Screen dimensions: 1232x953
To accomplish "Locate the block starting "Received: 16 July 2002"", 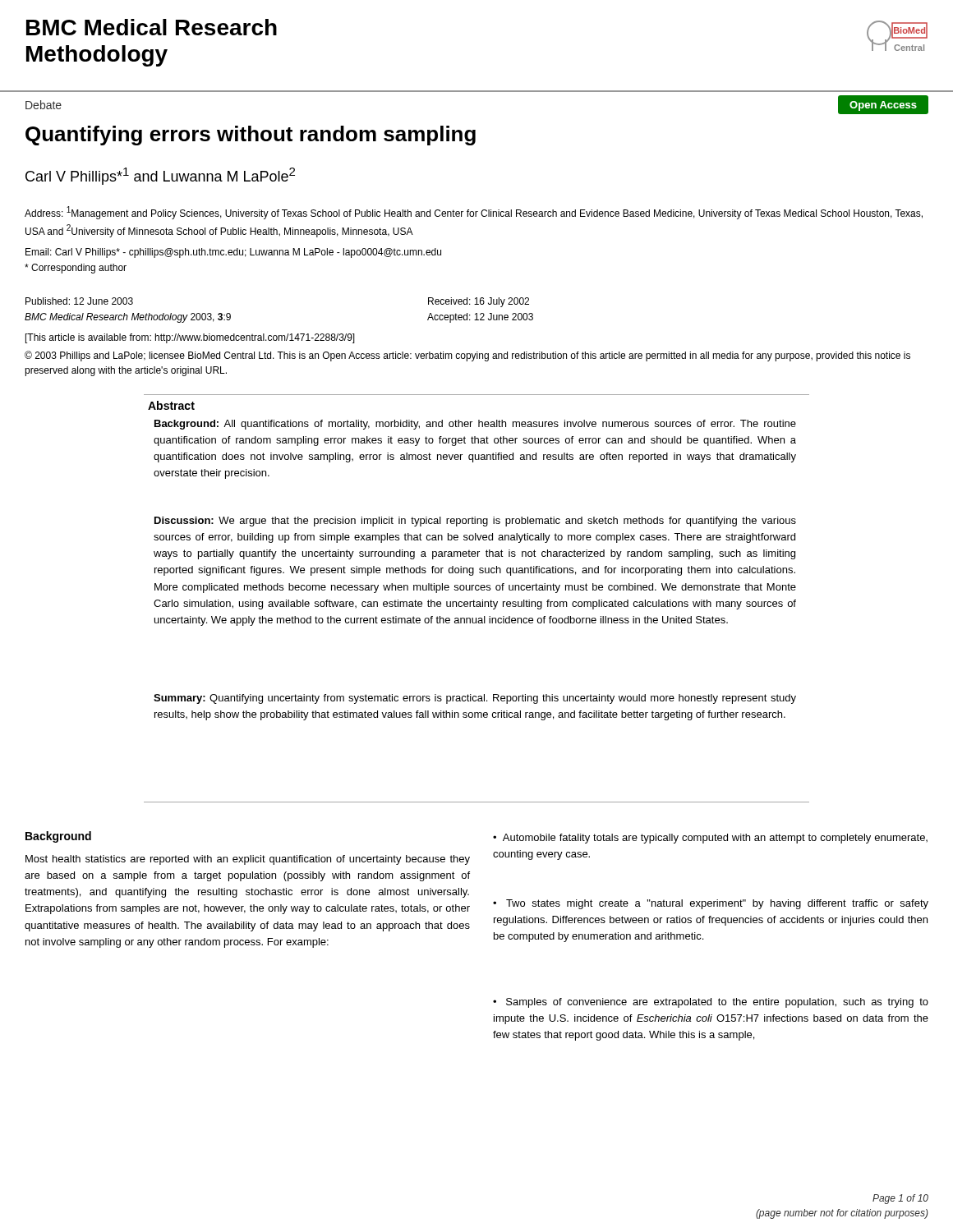I will (480, 309).
